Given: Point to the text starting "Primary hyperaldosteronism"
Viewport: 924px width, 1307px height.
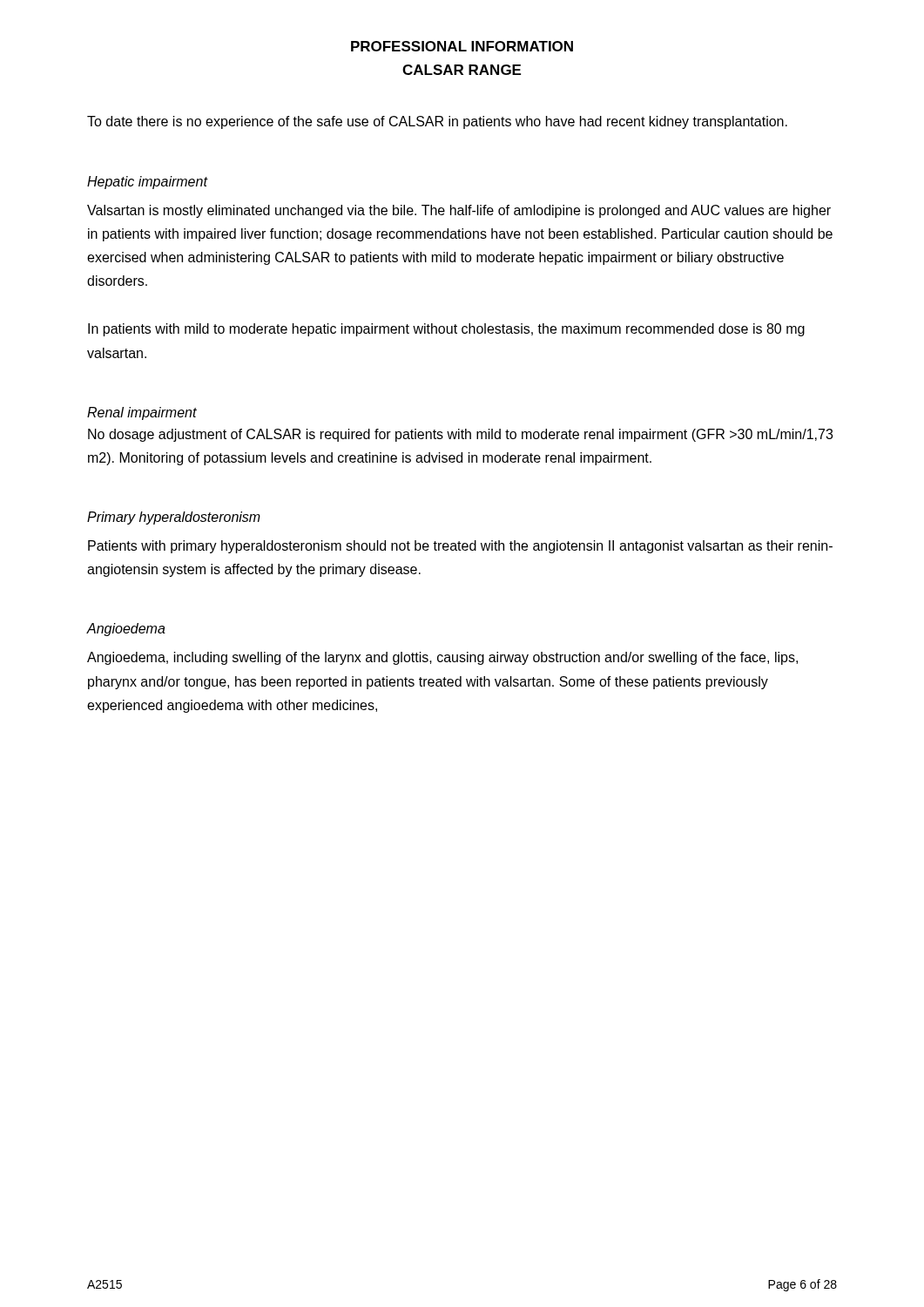Looking at the screenshot, I should coord(174,517).
